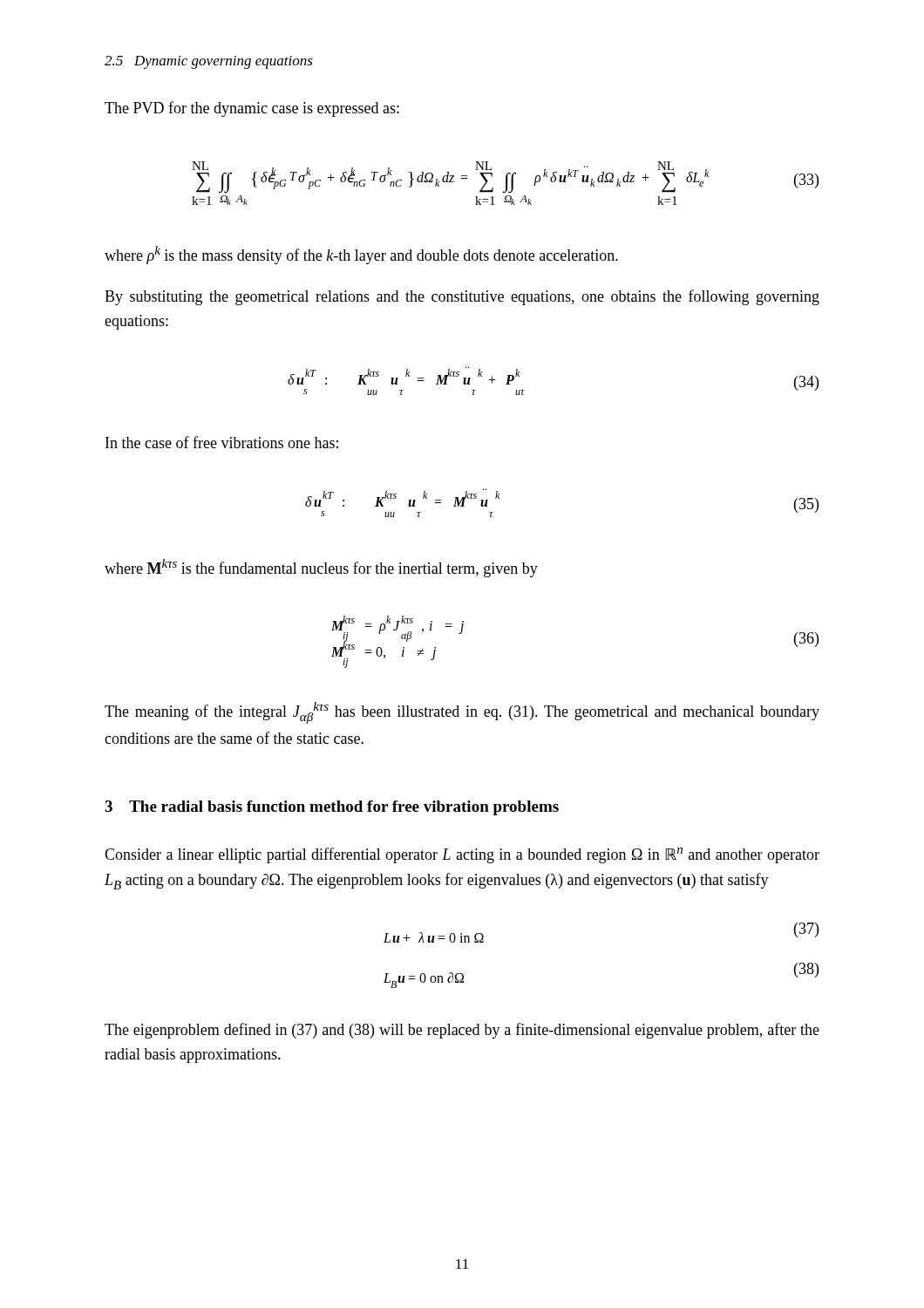
Task: Locate the block of text that opens with "where Mkτs is the fundamental nucleus for the"
Action: tap(321, 567)
